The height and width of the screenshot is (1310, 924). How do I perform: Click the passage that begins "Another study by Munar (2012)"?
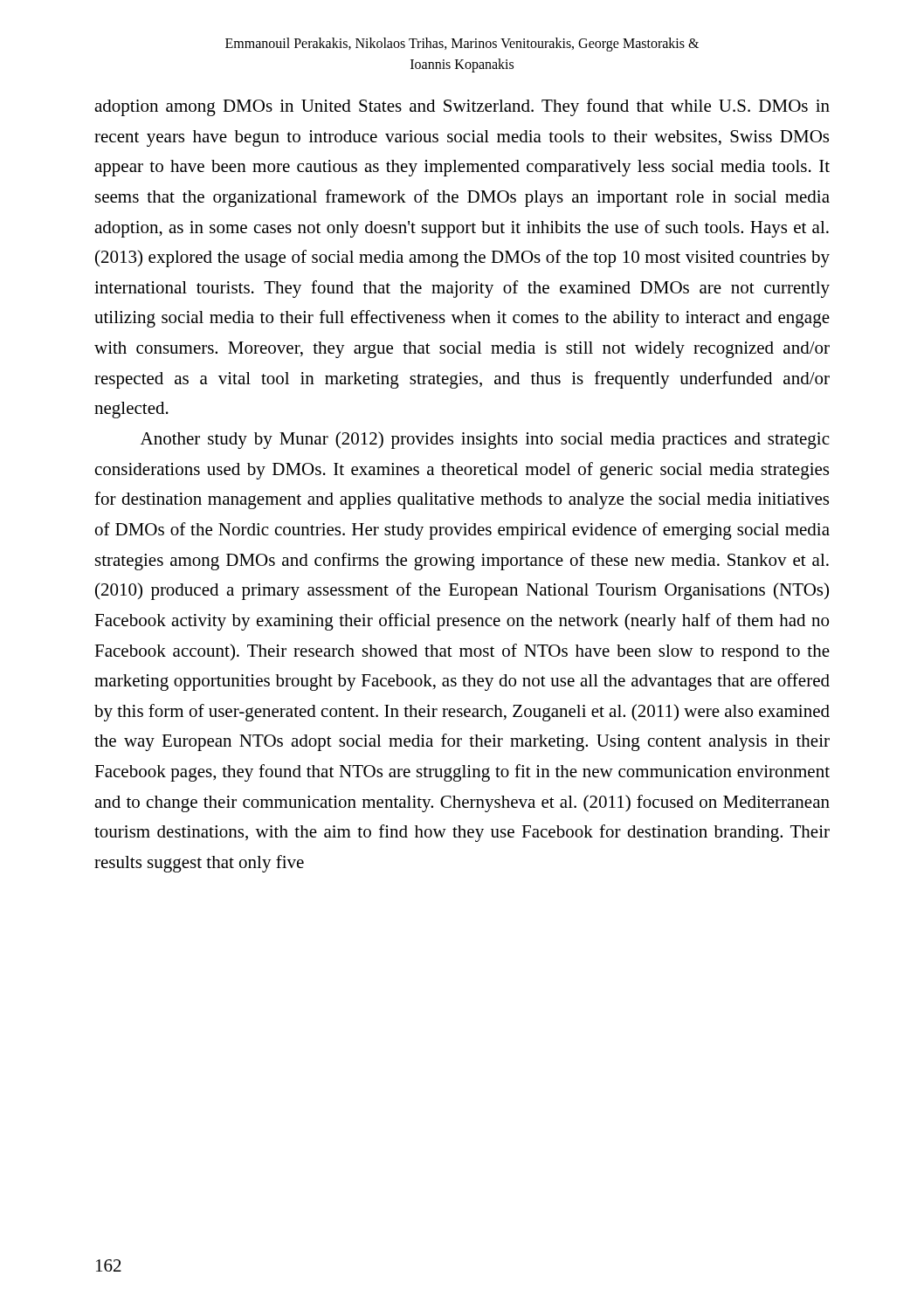tap(462, 651)
